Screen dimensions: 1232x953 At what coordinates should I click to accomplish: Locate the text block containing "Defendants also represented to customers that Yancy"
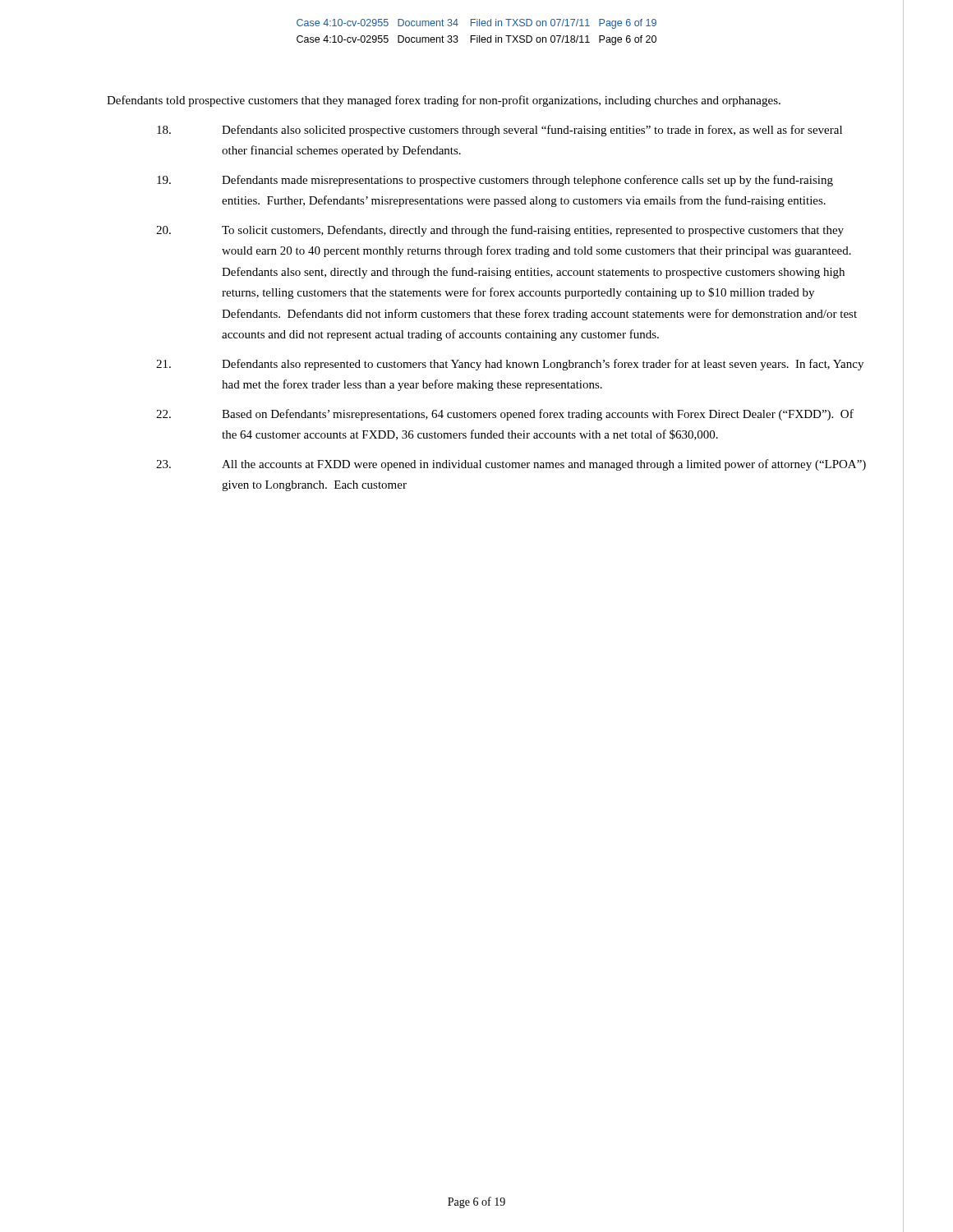[489, 375]
